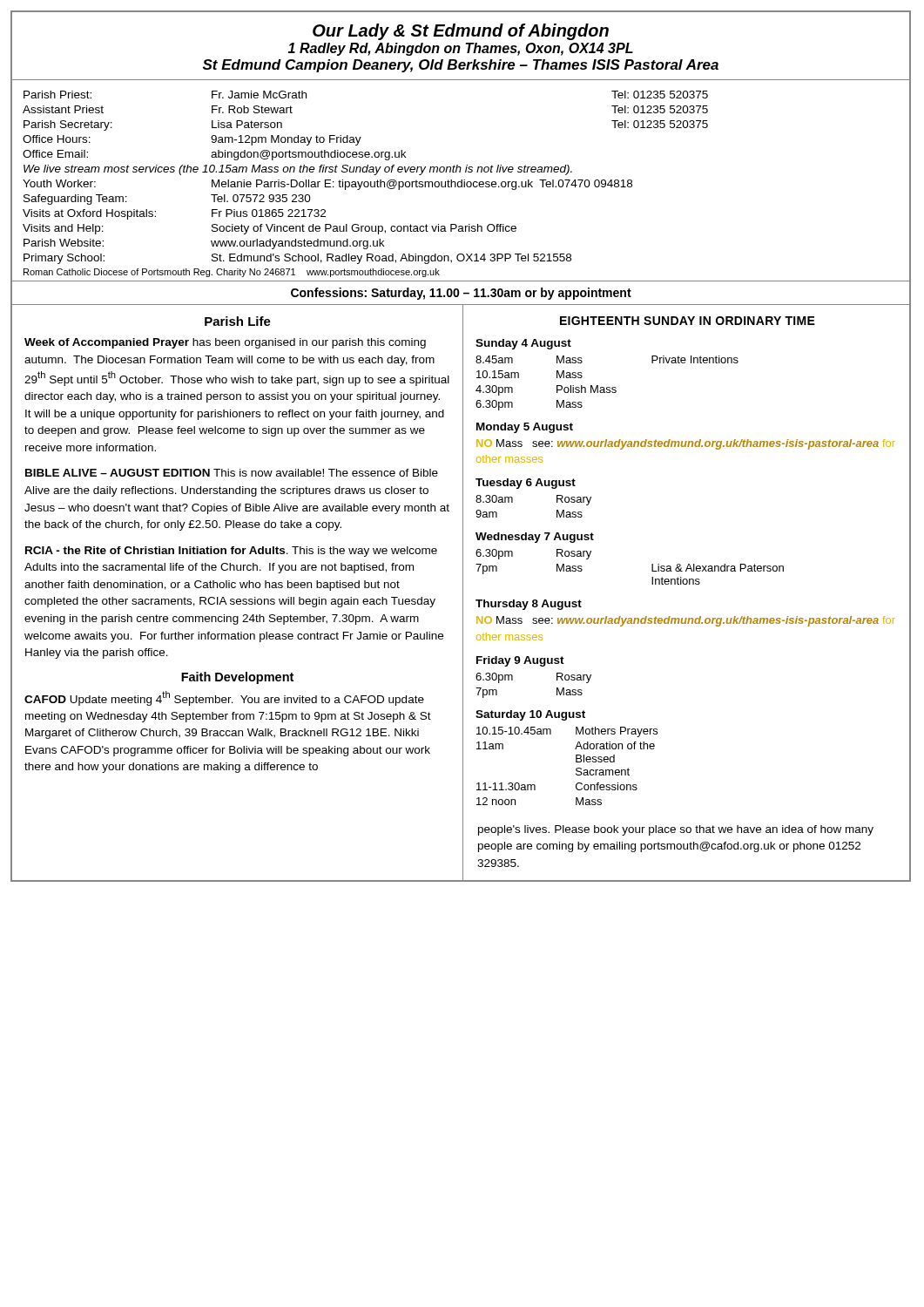Screen dimensions: 1307x924
Task: Point to "Sunday 4 August"
Action: point(523,343)
